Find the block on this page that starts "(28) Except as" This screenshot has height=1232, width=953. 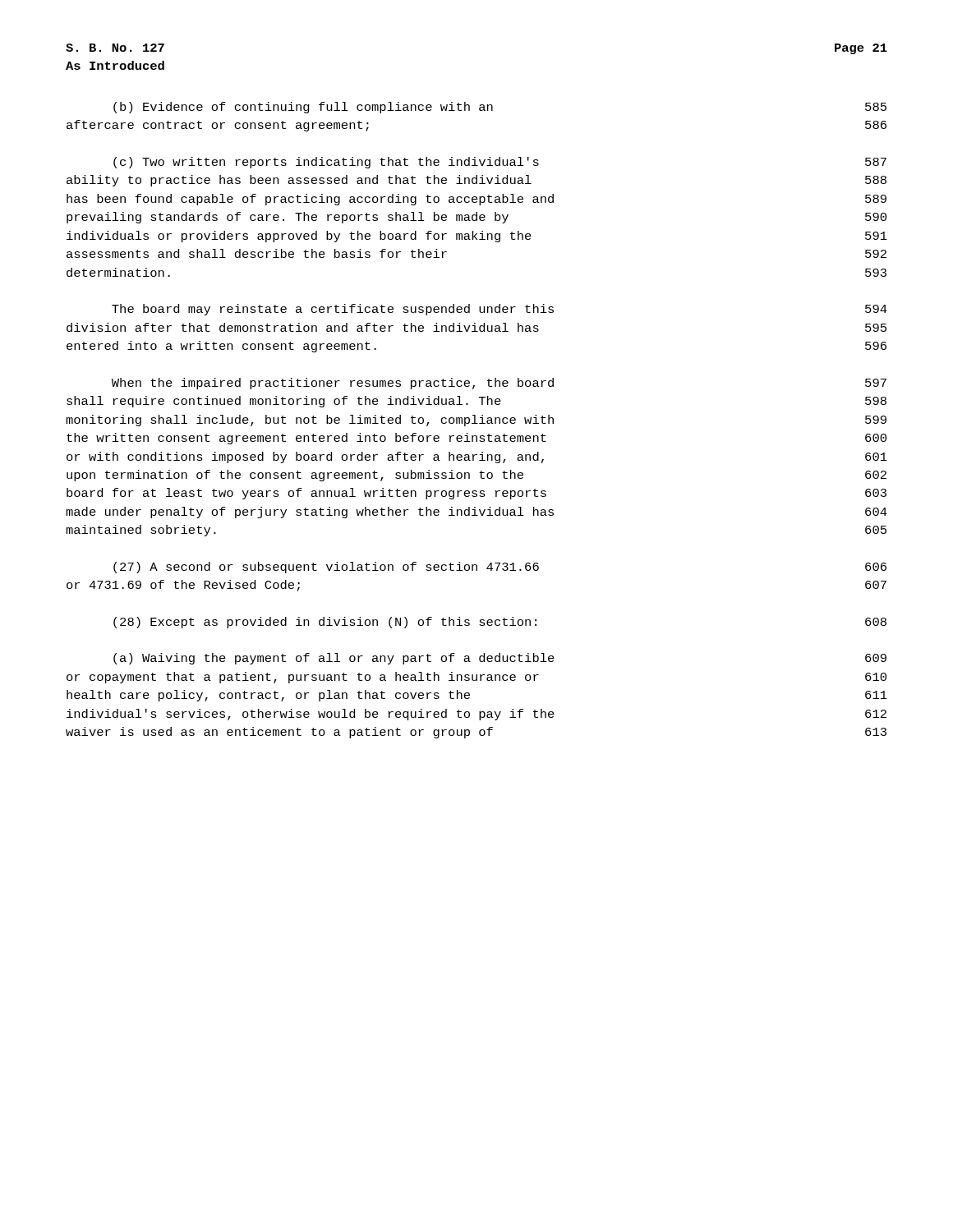(x=476, y=623)
